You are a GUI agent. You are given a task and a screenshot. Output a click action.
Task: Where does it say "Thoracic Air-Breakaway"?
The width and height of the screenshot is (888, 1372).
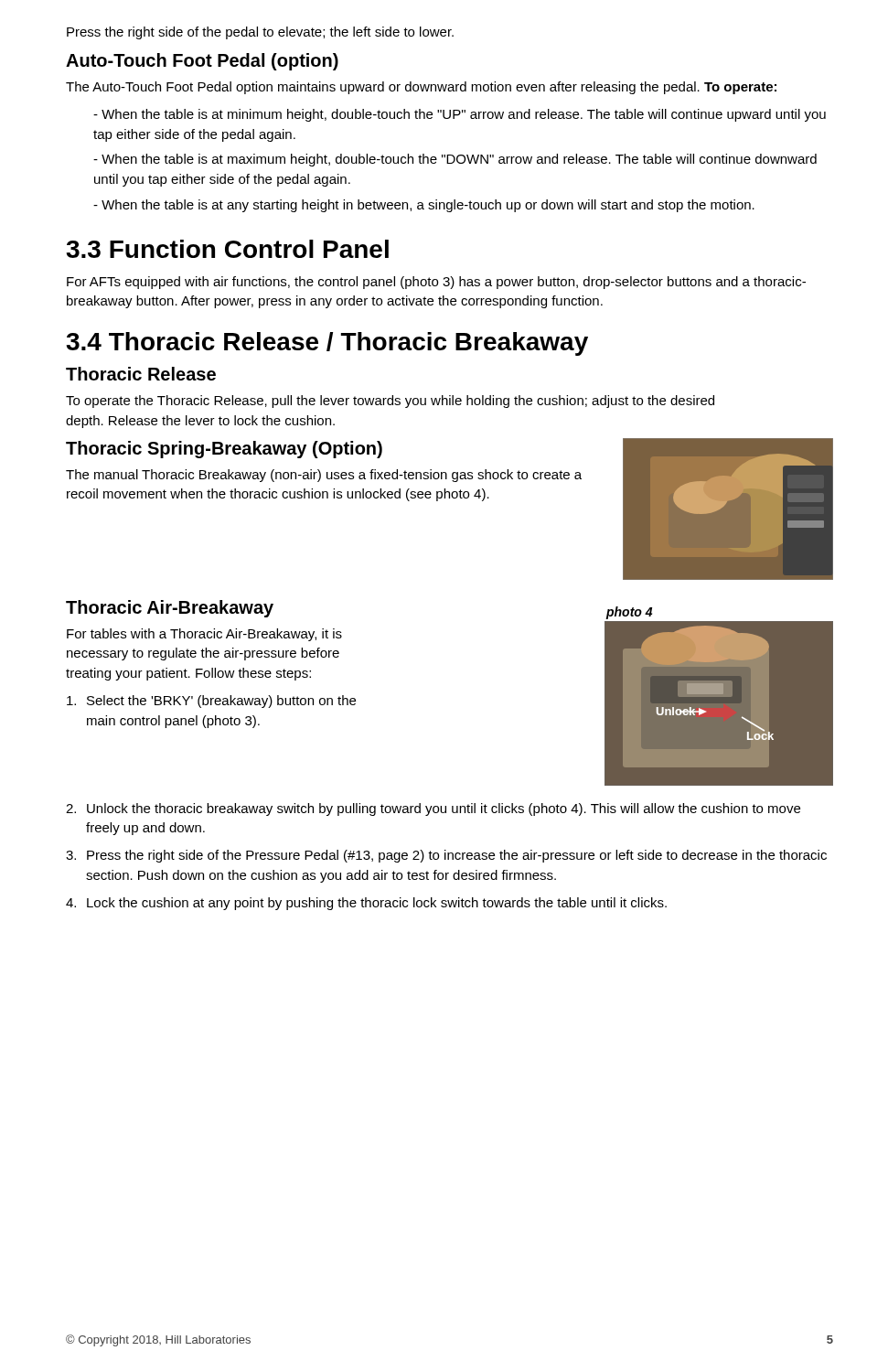(x=170, y=607)
